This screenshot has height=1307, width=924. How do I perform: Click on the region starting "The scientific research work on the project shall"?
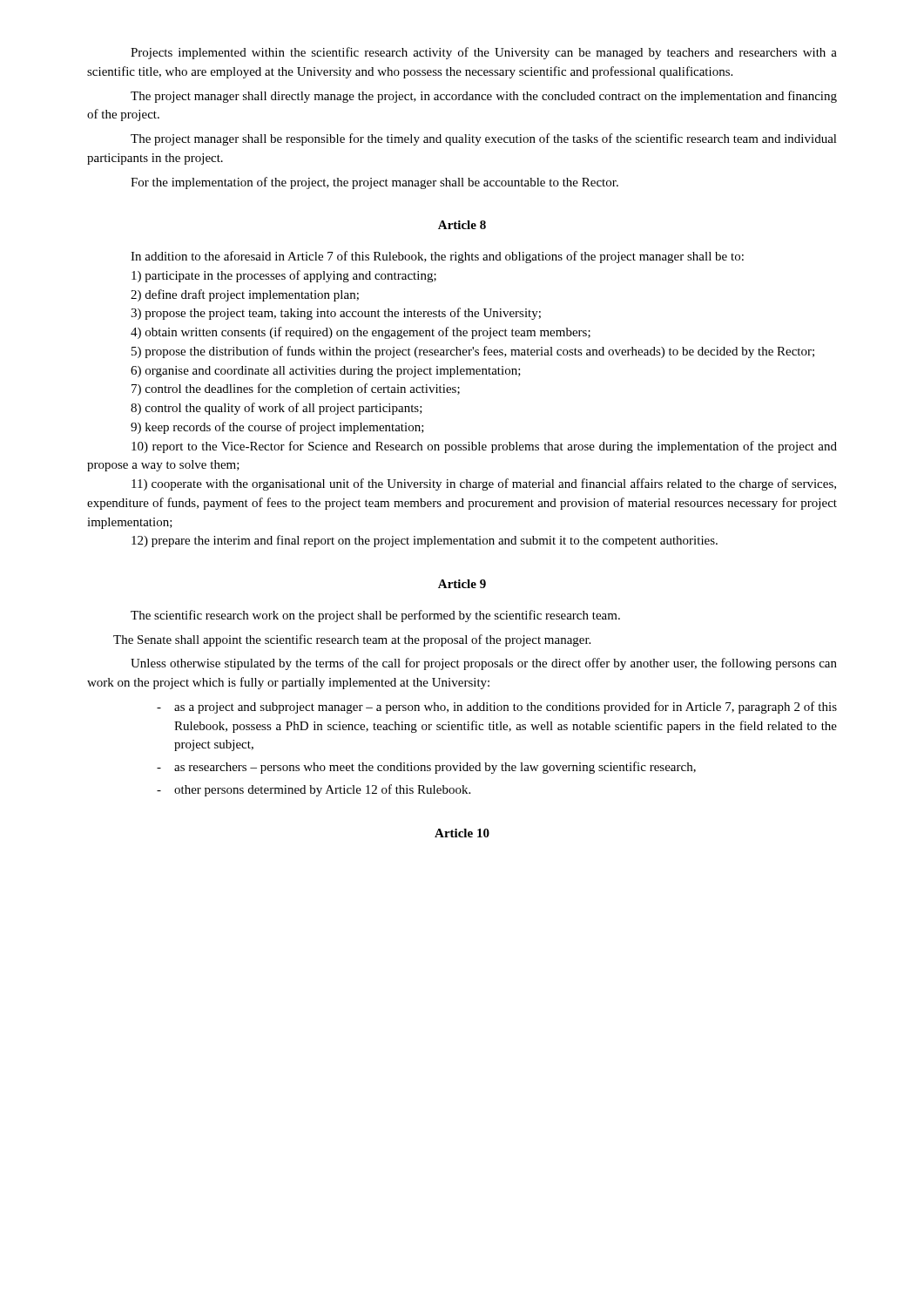pyautogui.click(x=462, y=616)
